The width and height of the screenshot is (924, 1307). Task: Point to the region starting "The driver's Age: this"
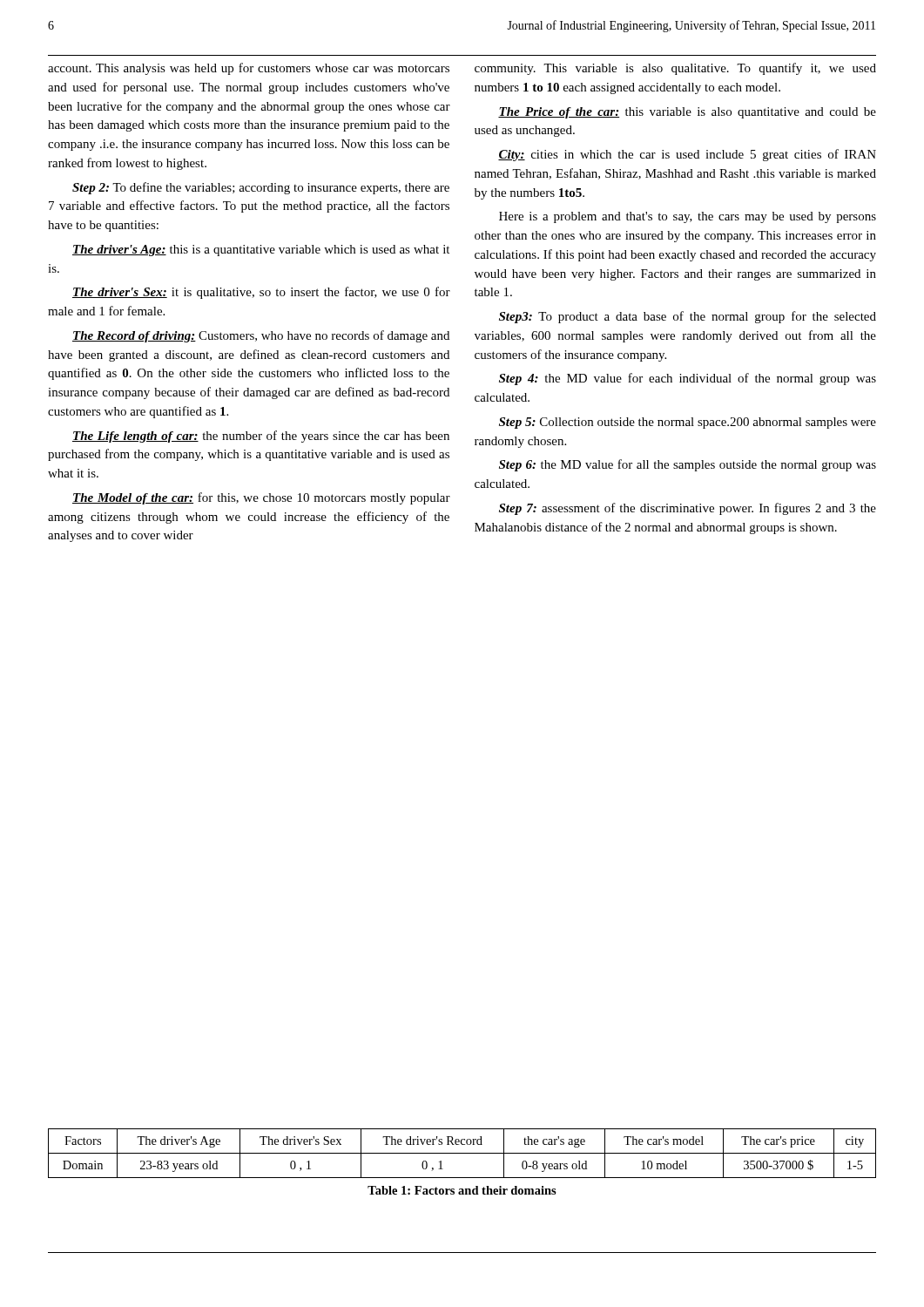pyautogui.click(x=249, y=259)
